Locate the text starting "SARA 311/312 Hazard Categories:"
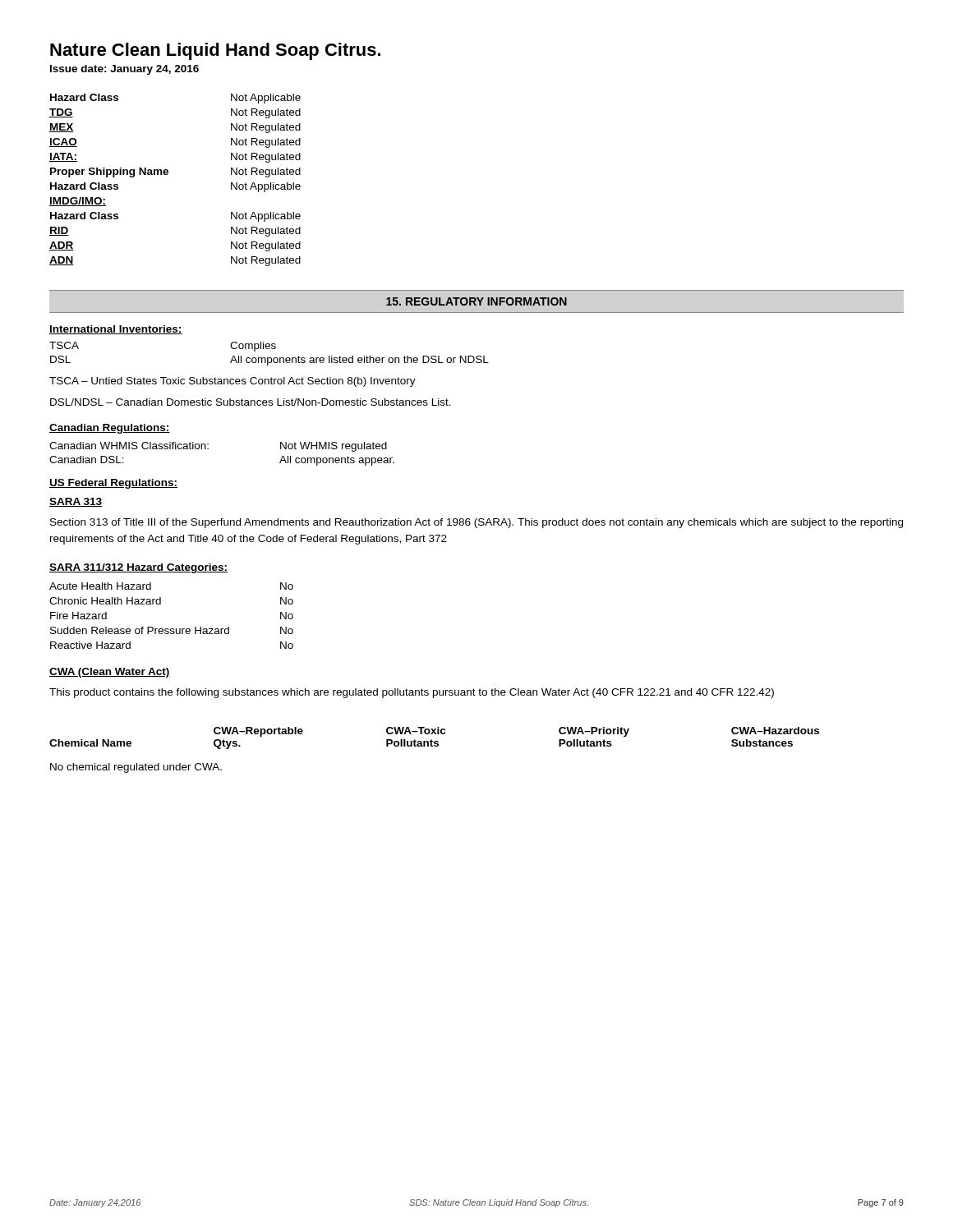 point(138,567)
